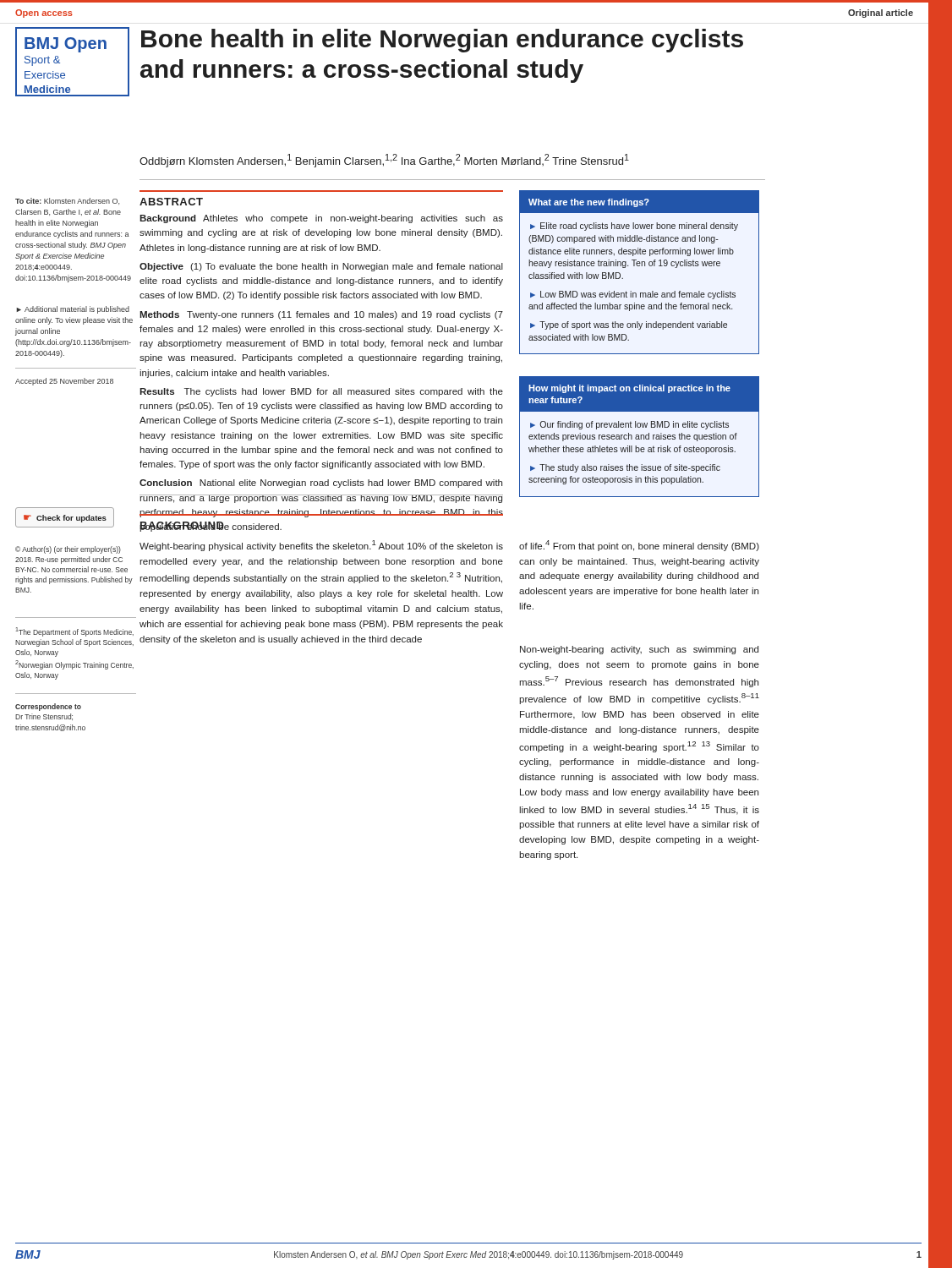Click on the text block containing "► Additional material"
This screenshot has width=952, height=1268.
pyautogui.click(x=74, y=331)
